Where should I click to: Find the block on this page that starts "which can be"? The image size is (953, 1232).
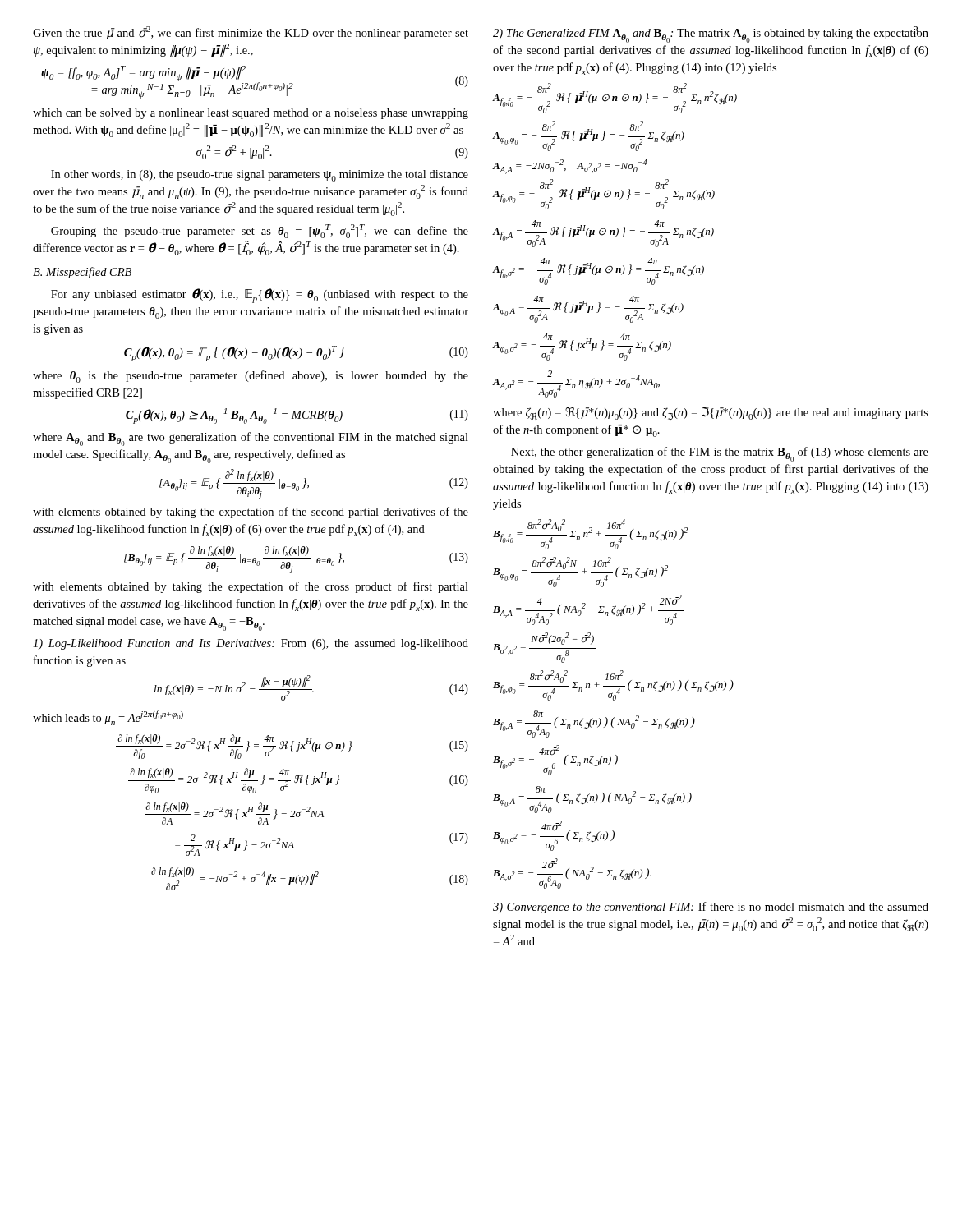(251, 122)
